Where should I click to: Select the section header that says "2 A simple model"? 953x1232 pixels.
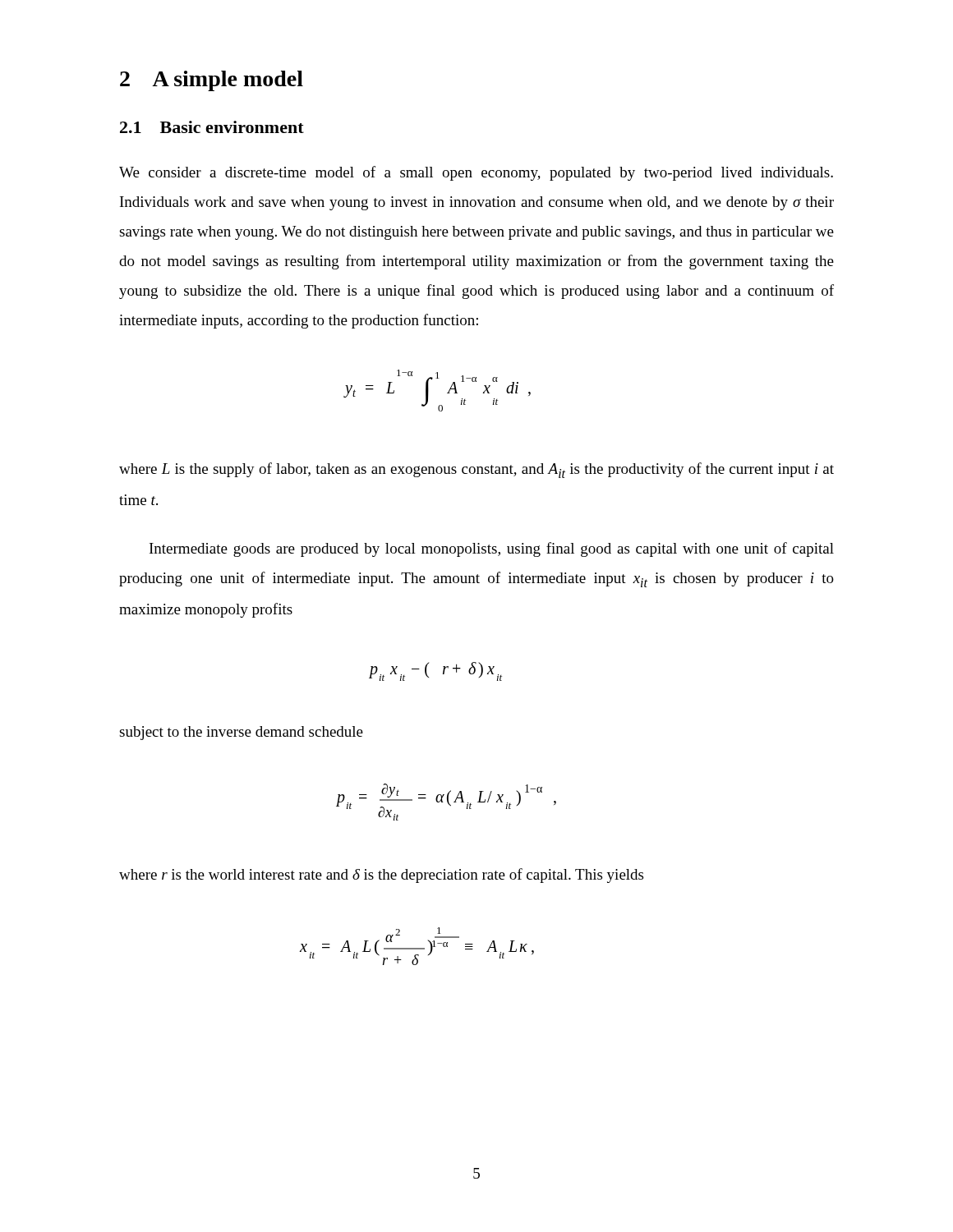pos(211,78)
